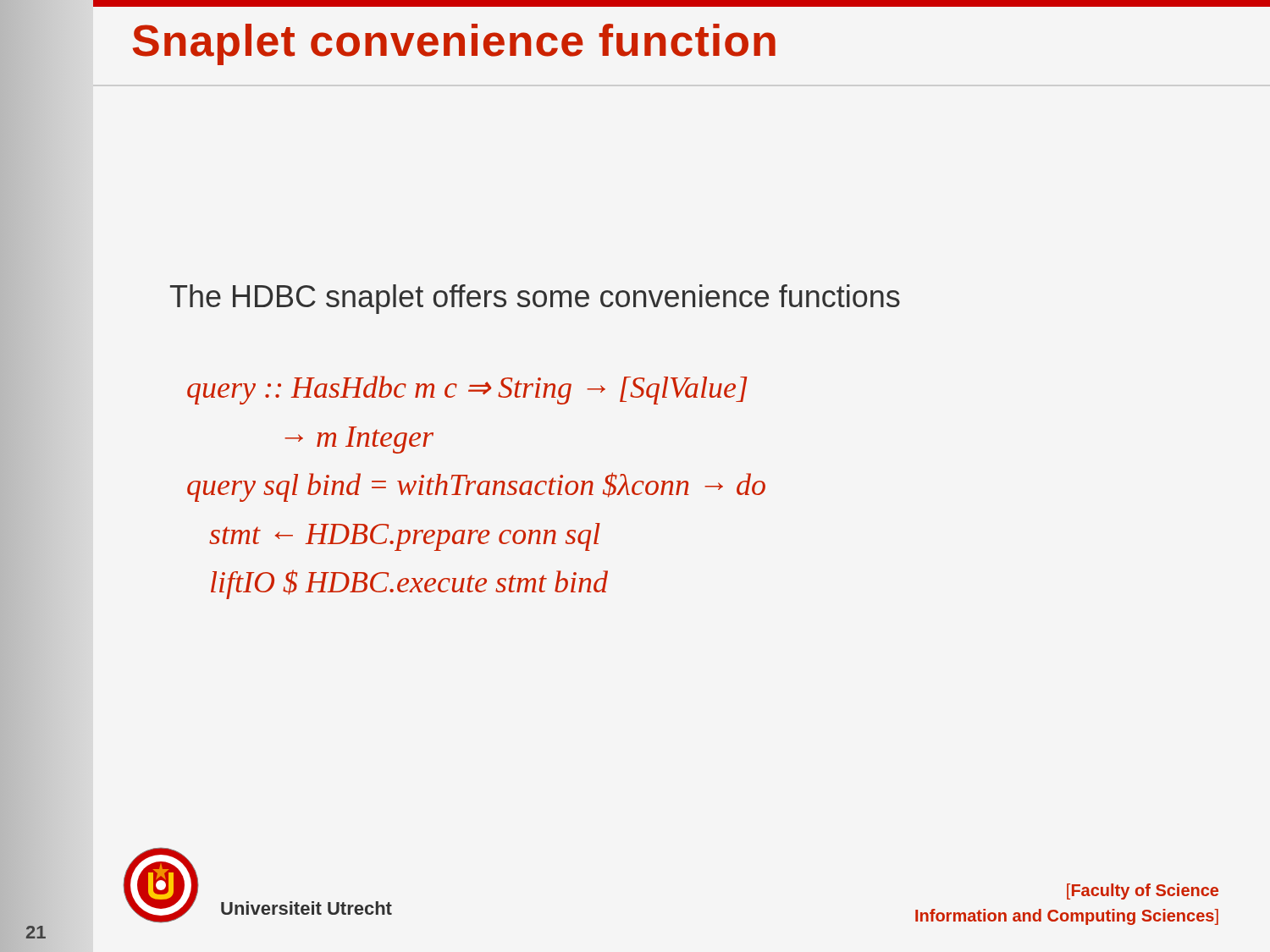Click on the formula that reads "query :: HasHdbc"
This screenshot has width=1270, height=952.
476,485
